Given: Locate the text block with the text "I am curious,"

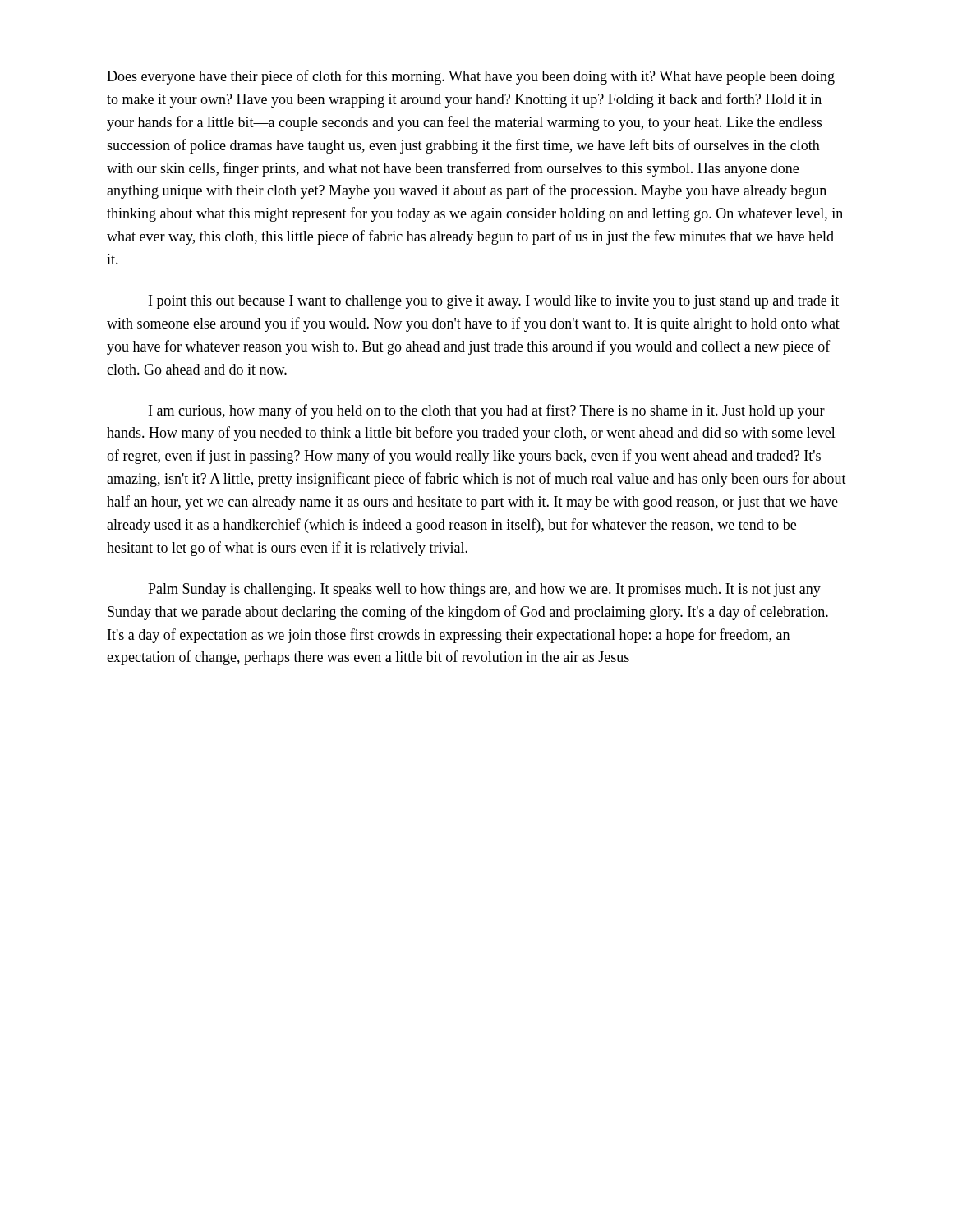Looking at the screenshot, I should [476, 480].
